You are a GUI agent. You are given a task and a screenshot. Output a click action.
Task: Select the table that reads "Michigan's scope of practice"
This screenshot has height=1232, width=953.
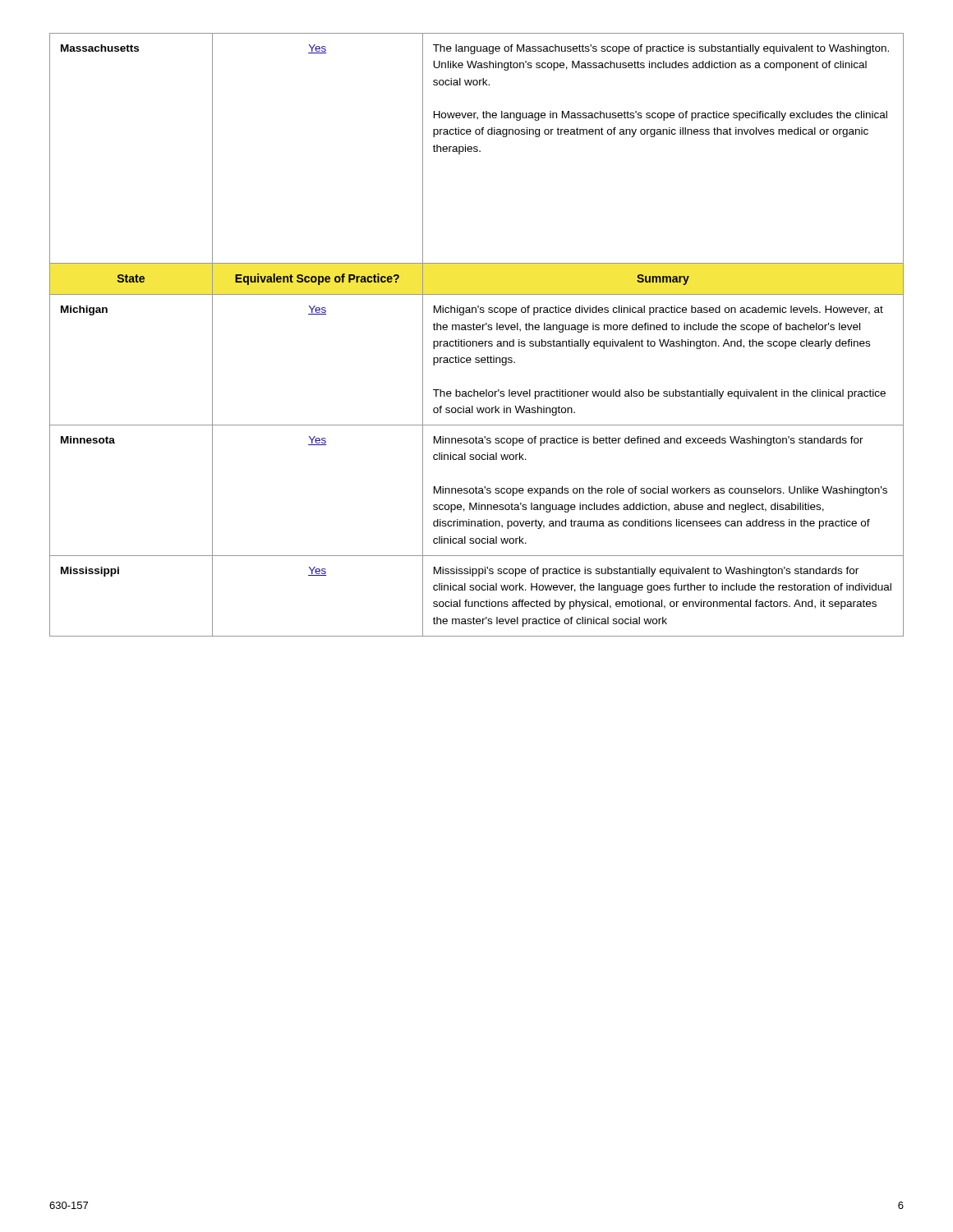[x=476, y=335]
